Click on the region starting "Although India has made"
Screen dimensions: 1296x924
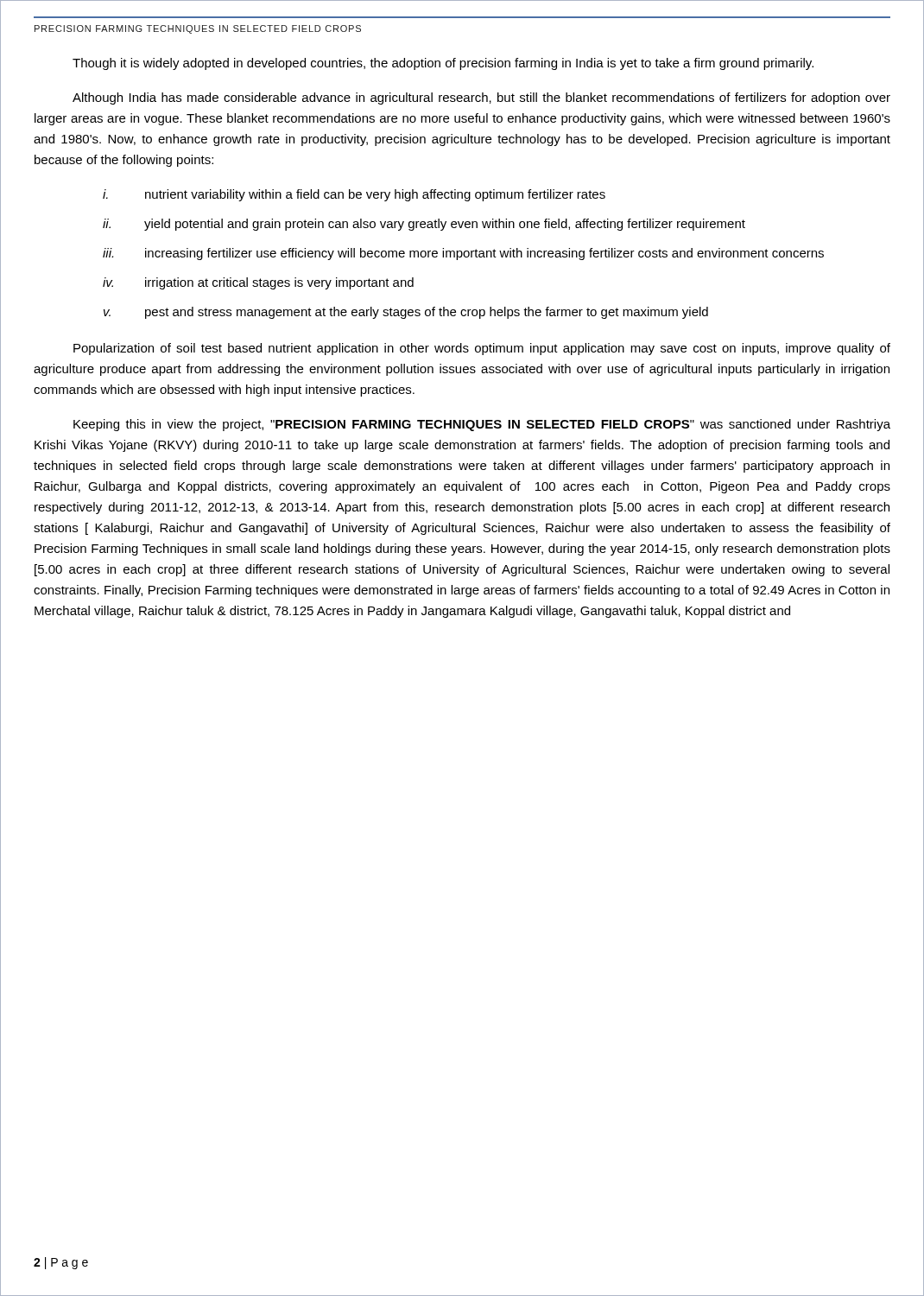(462, 128)
